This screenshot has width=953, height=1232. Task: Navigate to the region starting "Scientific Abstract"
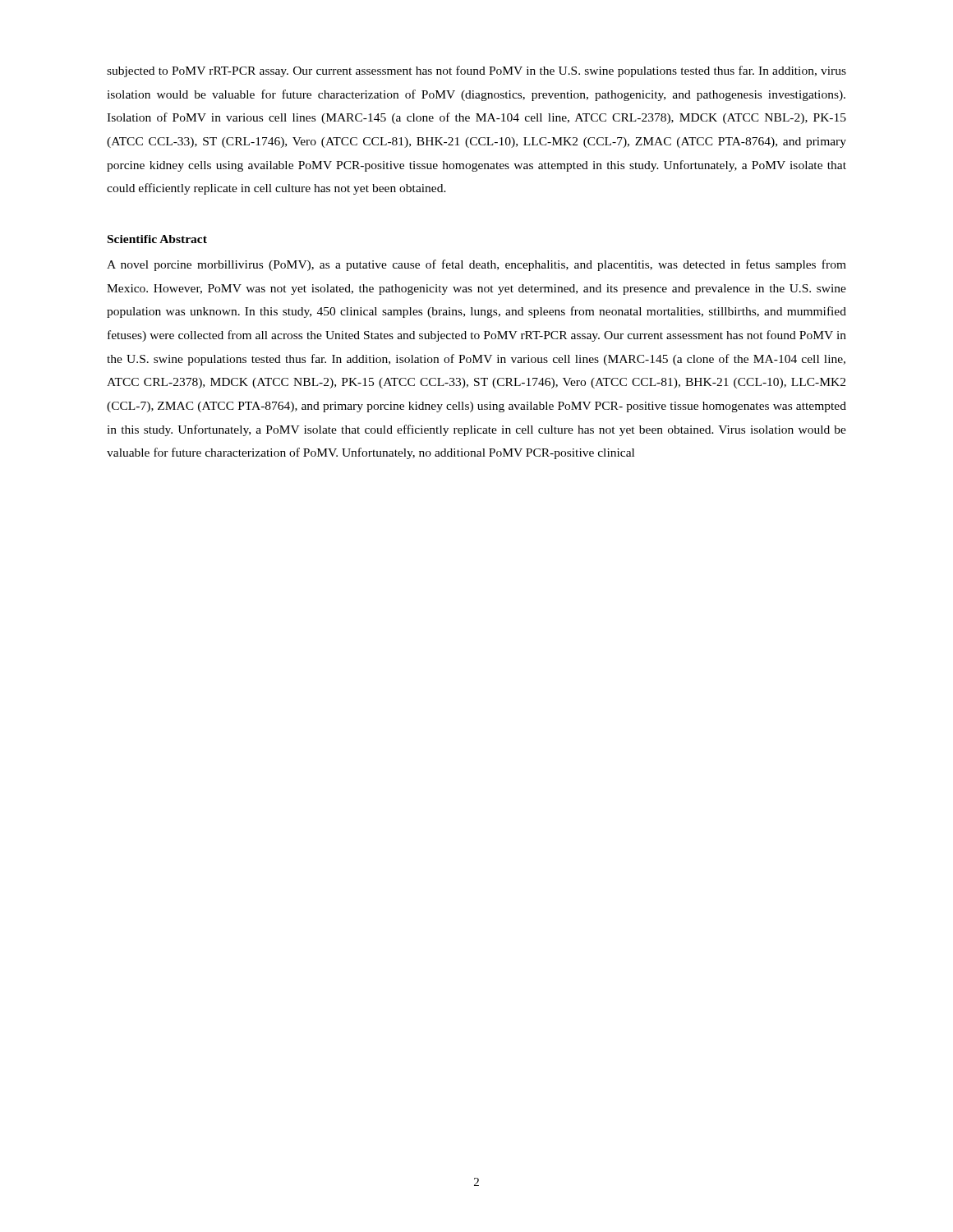click(157, 239)
